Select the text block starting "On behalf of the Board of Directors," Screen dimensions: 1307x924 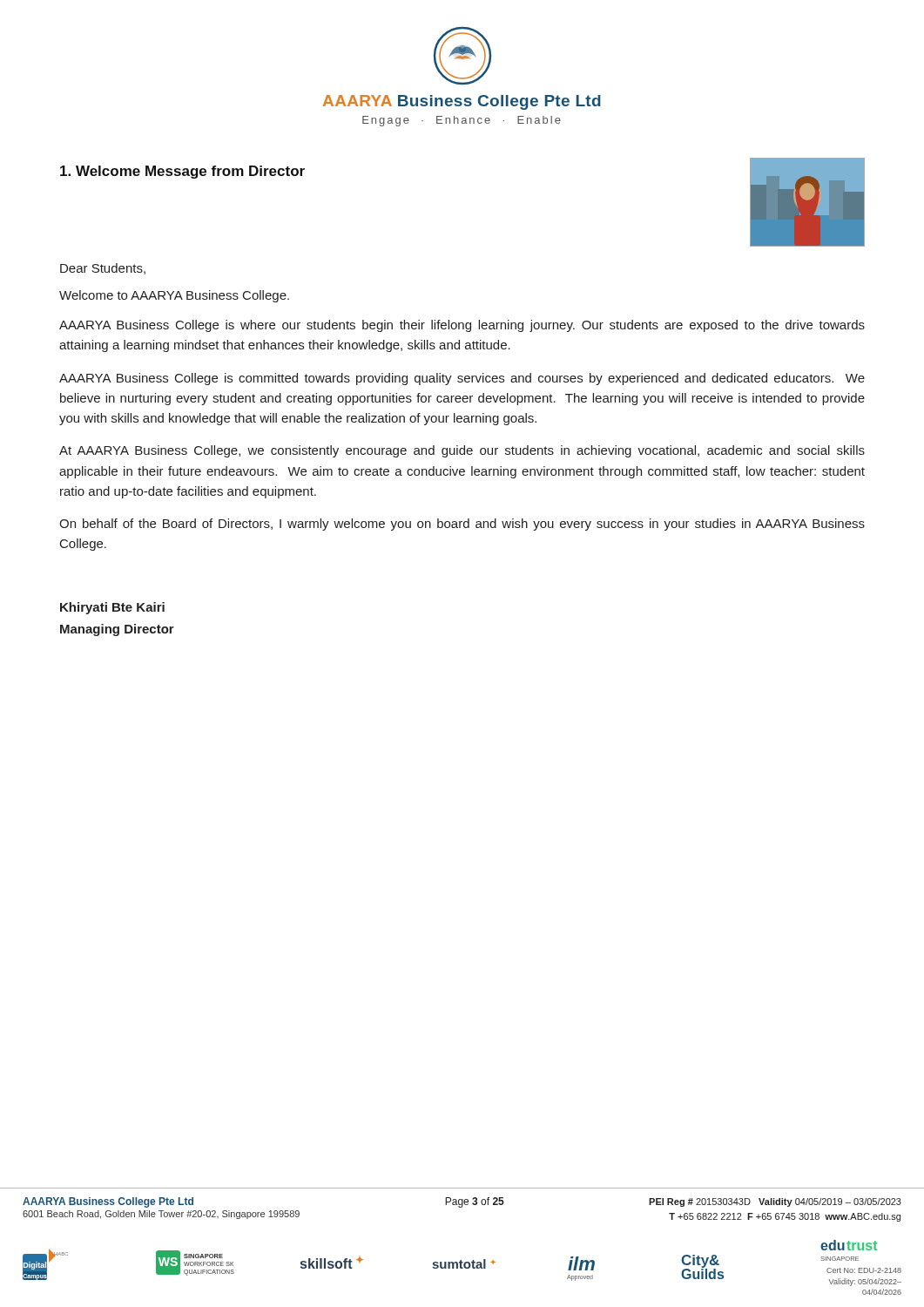(462, 533)
